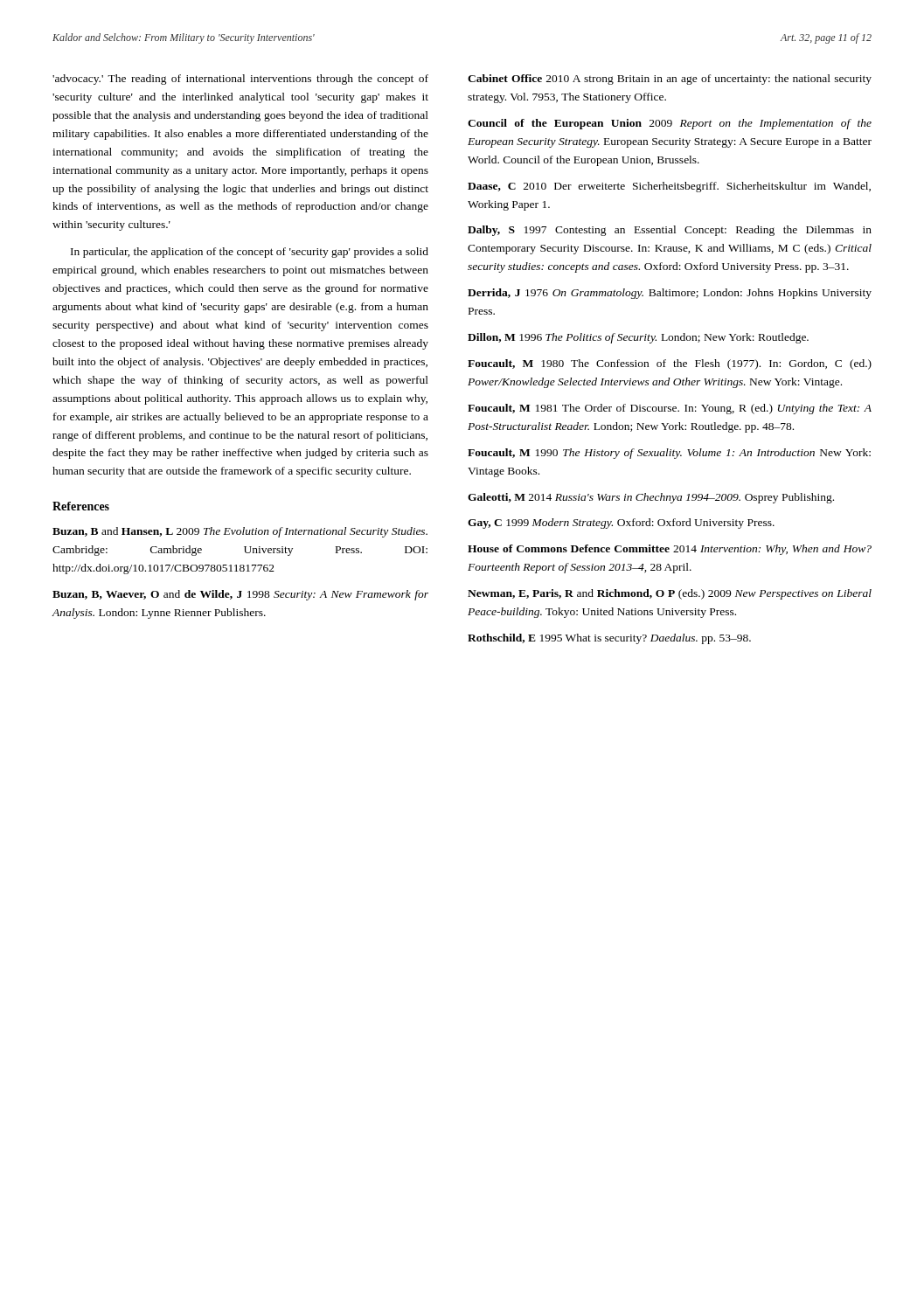The width and height of the screenshot is (924, 1311).
Task: Click on the text block containing "In particular, the"
Action: pyautogui.click(x=240, y=362)
